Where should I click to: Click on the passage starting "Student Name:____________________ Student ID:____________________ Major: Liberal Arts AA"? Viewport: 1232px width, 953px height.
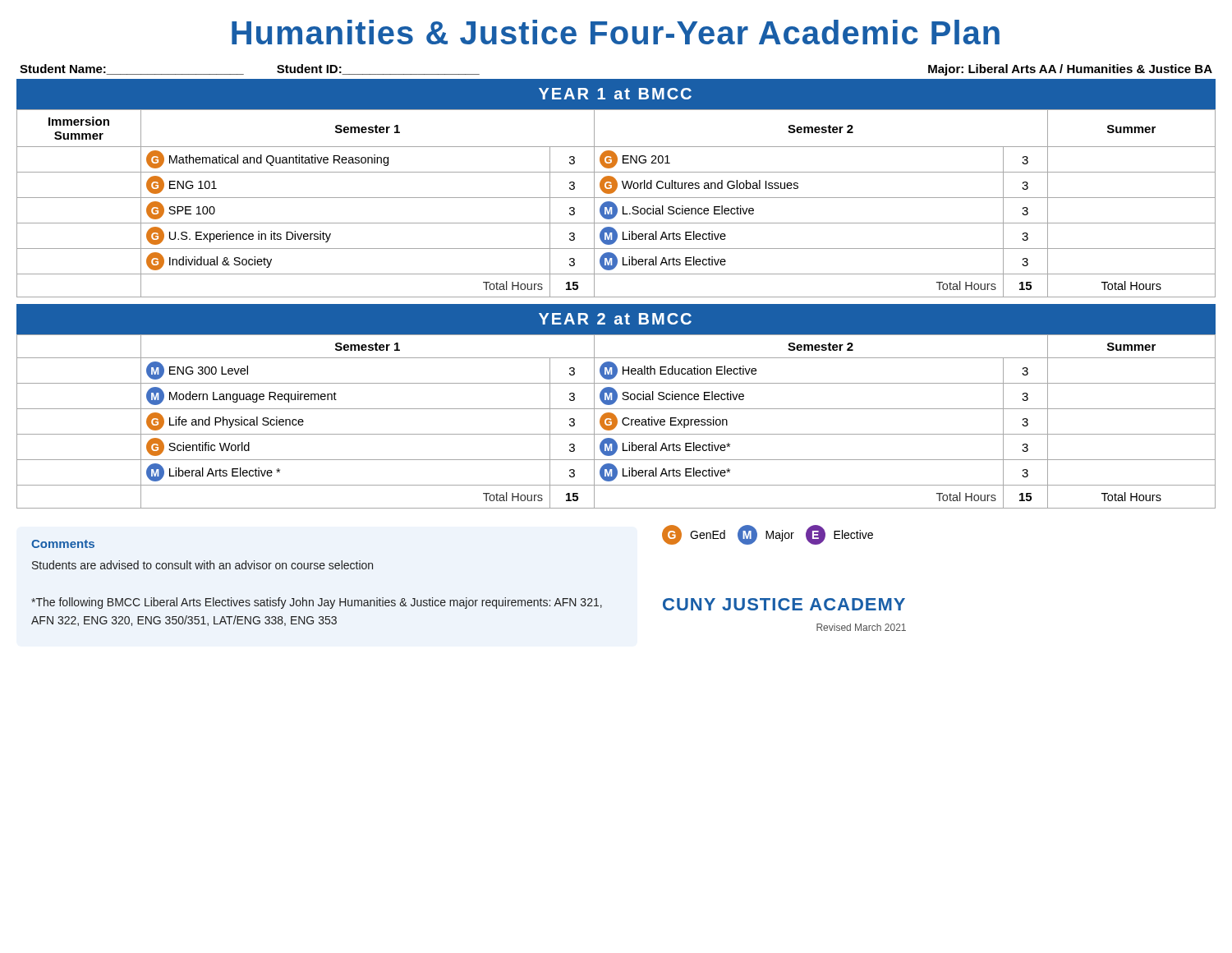(616, 69)
